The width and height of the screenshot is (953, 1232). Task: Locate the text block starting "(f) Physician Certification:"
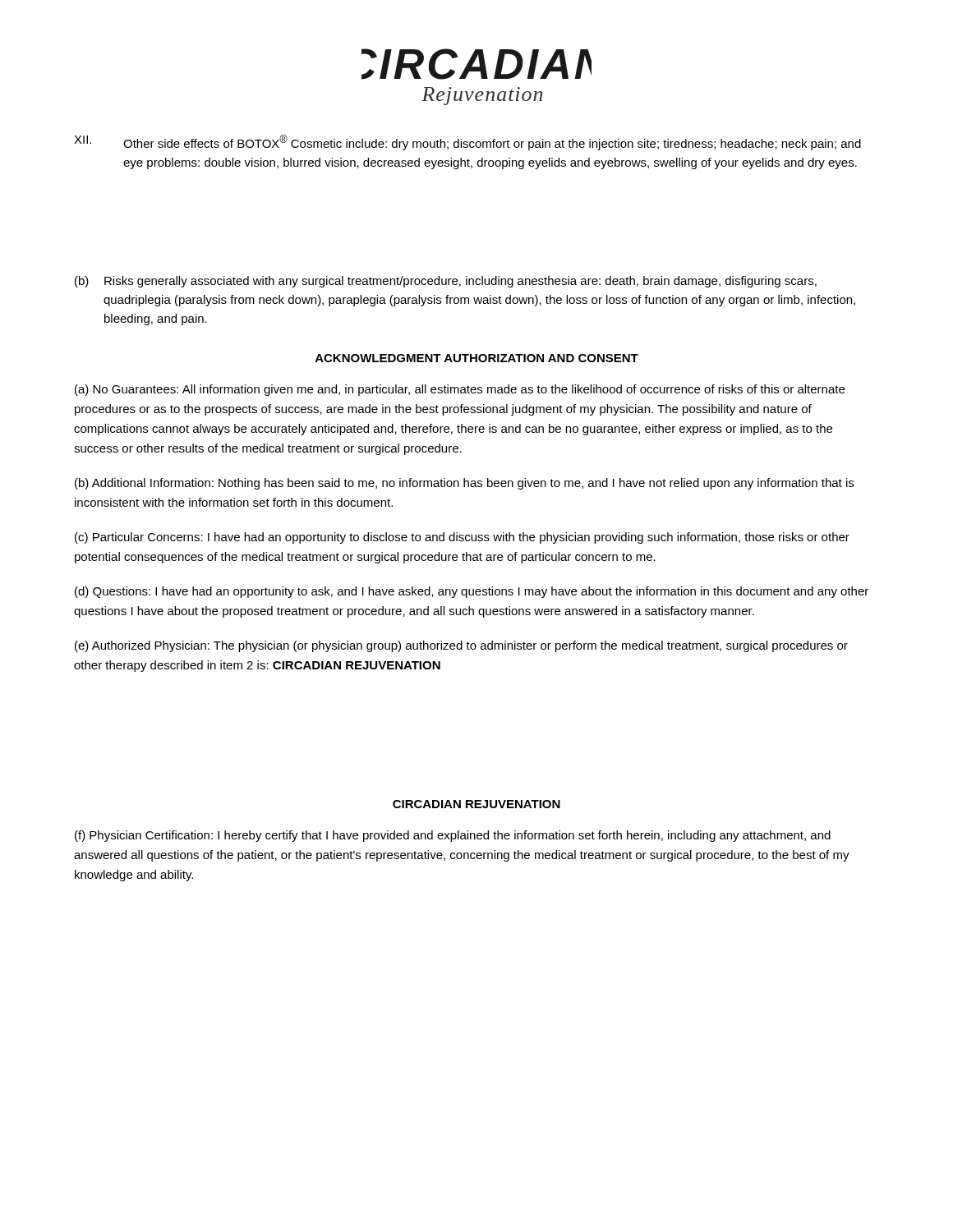[x=461, y=855]
